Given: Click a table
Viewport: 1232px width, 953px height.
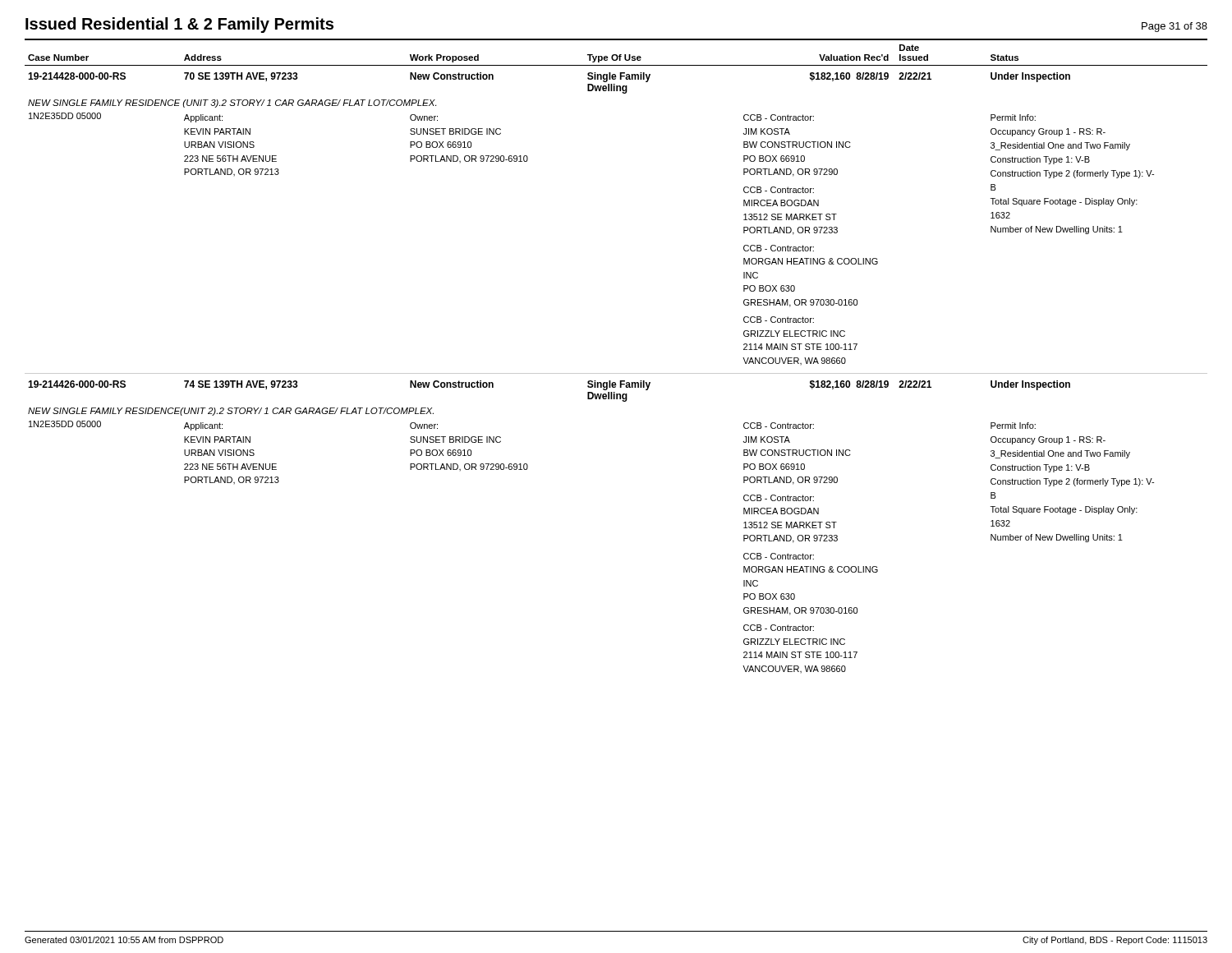Looking at the screenshot, I should pos(616,360).
